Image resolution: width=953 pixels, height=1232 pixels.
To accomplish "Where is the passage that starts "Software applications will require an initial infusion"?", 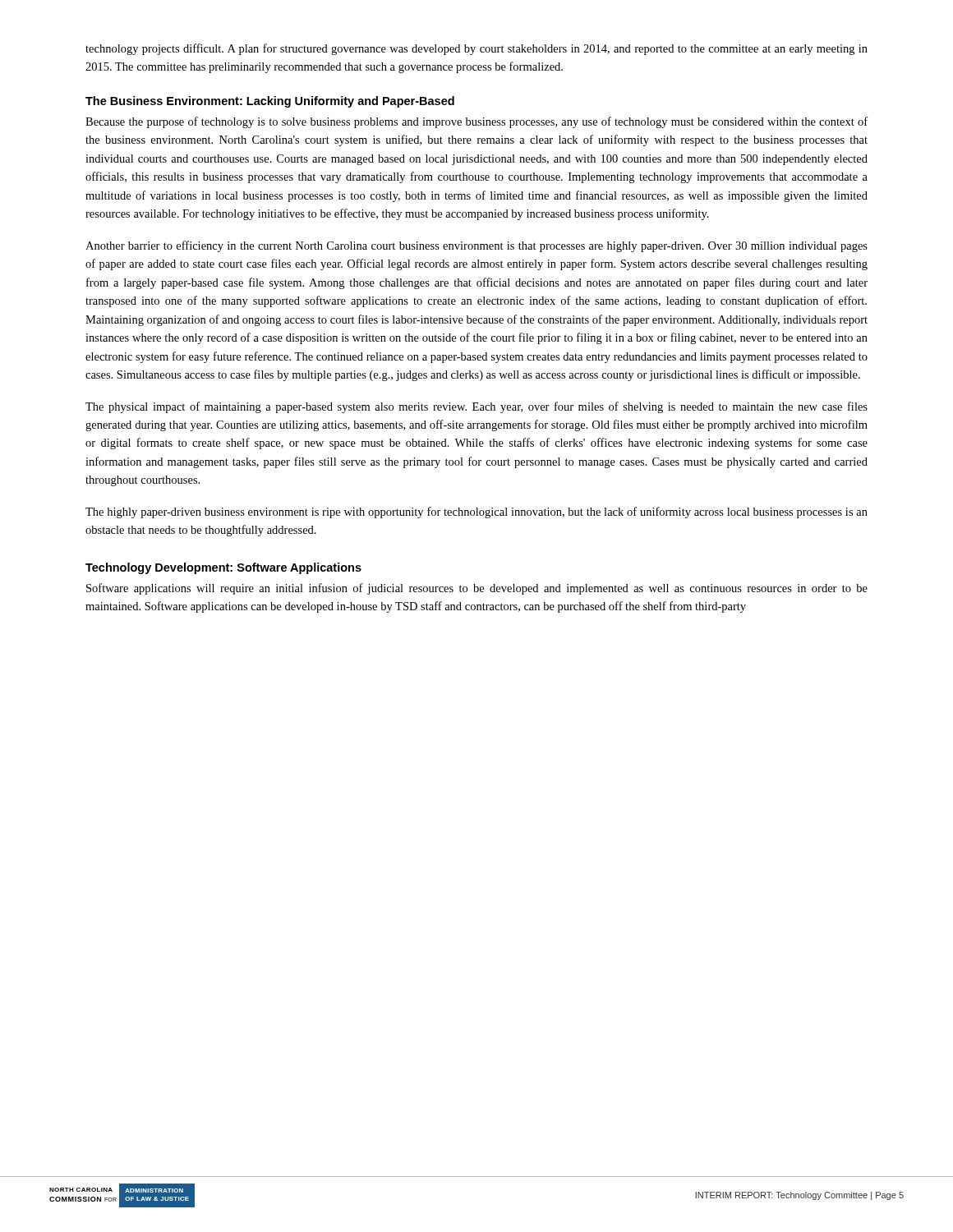I will coord(476,597).
